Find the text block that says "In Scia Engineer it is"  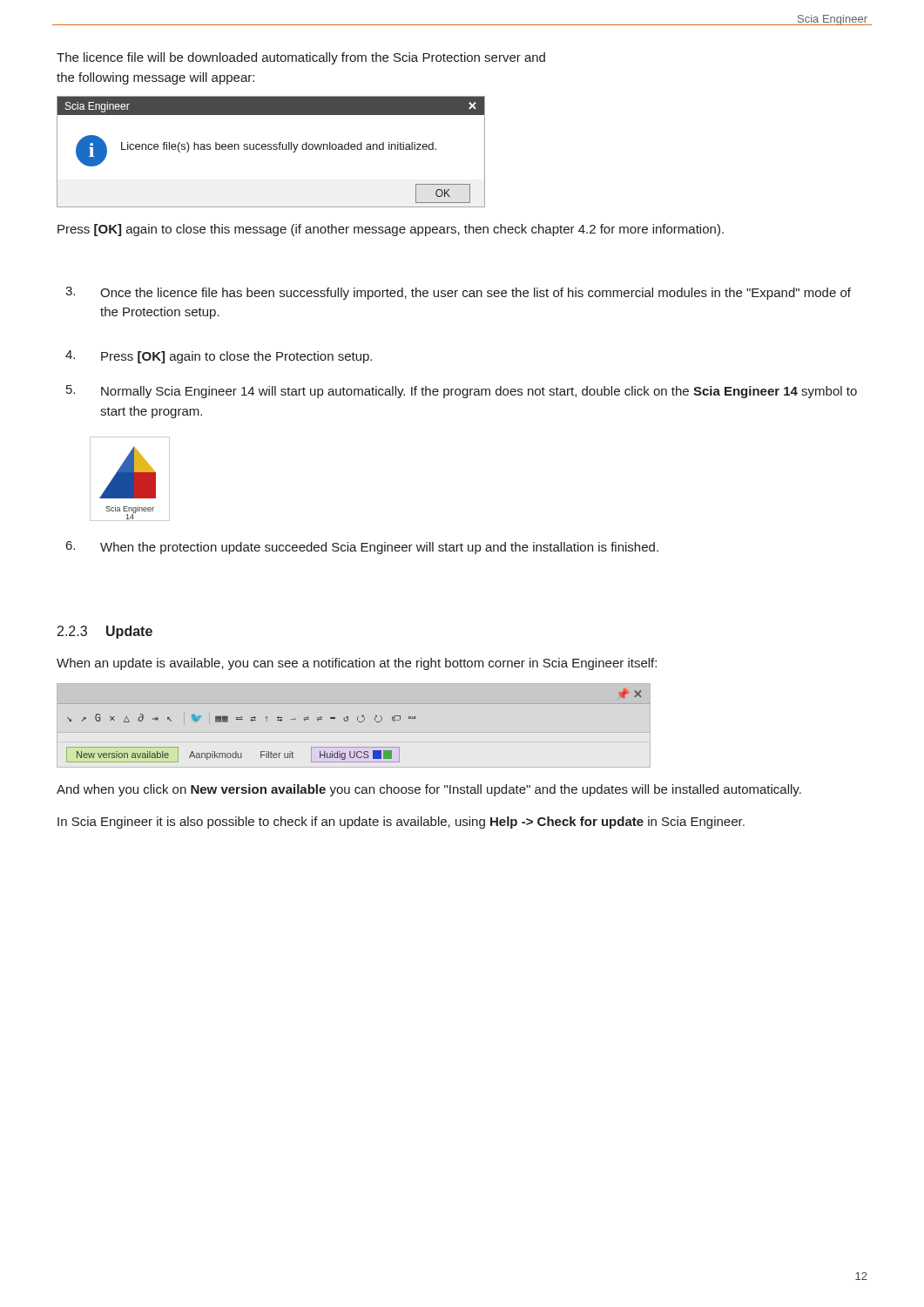pos(401,821)
